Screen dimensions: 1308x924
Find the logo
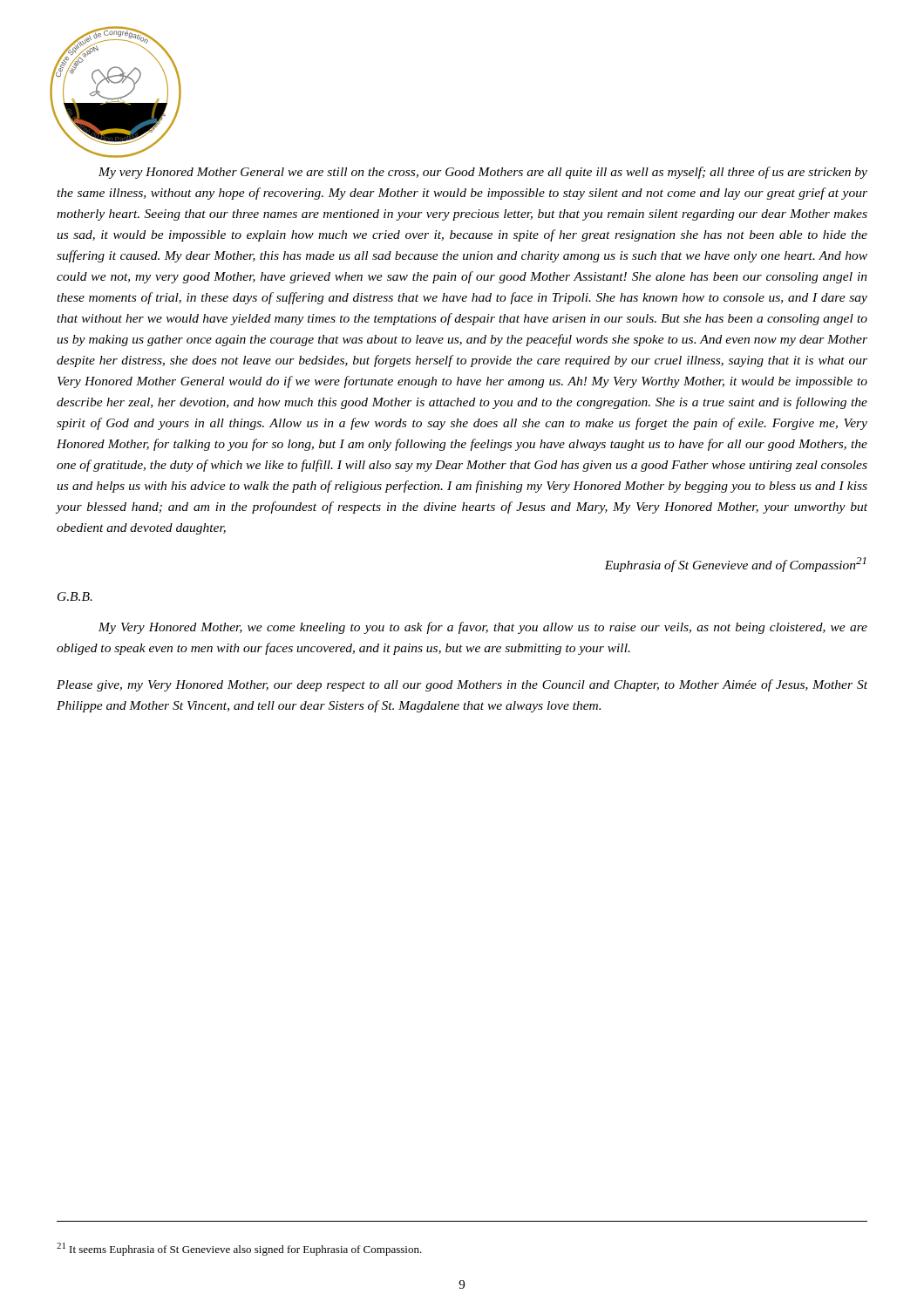point(116,92)
